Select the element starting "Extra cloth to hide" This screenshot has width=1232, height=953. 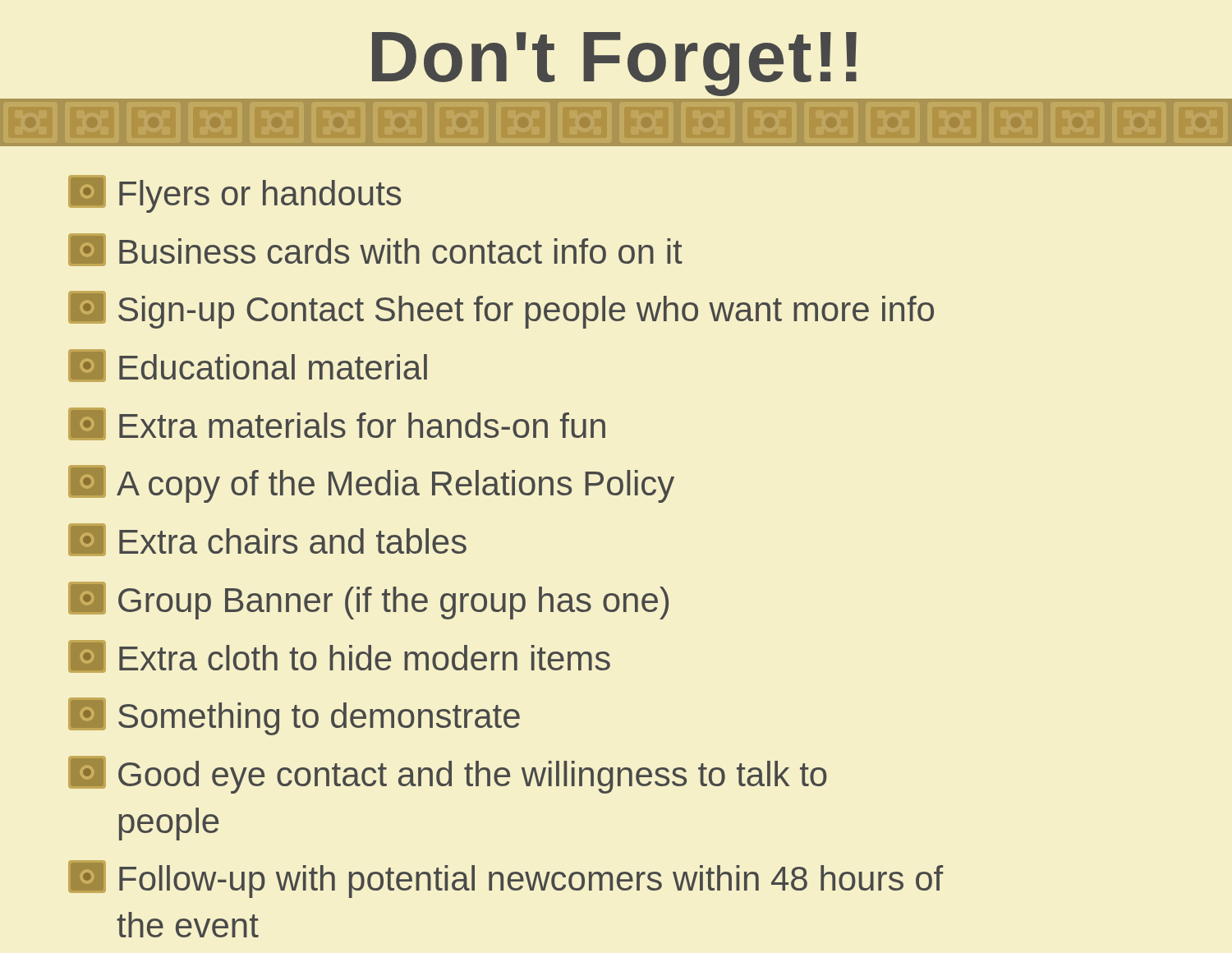[338, 659]
